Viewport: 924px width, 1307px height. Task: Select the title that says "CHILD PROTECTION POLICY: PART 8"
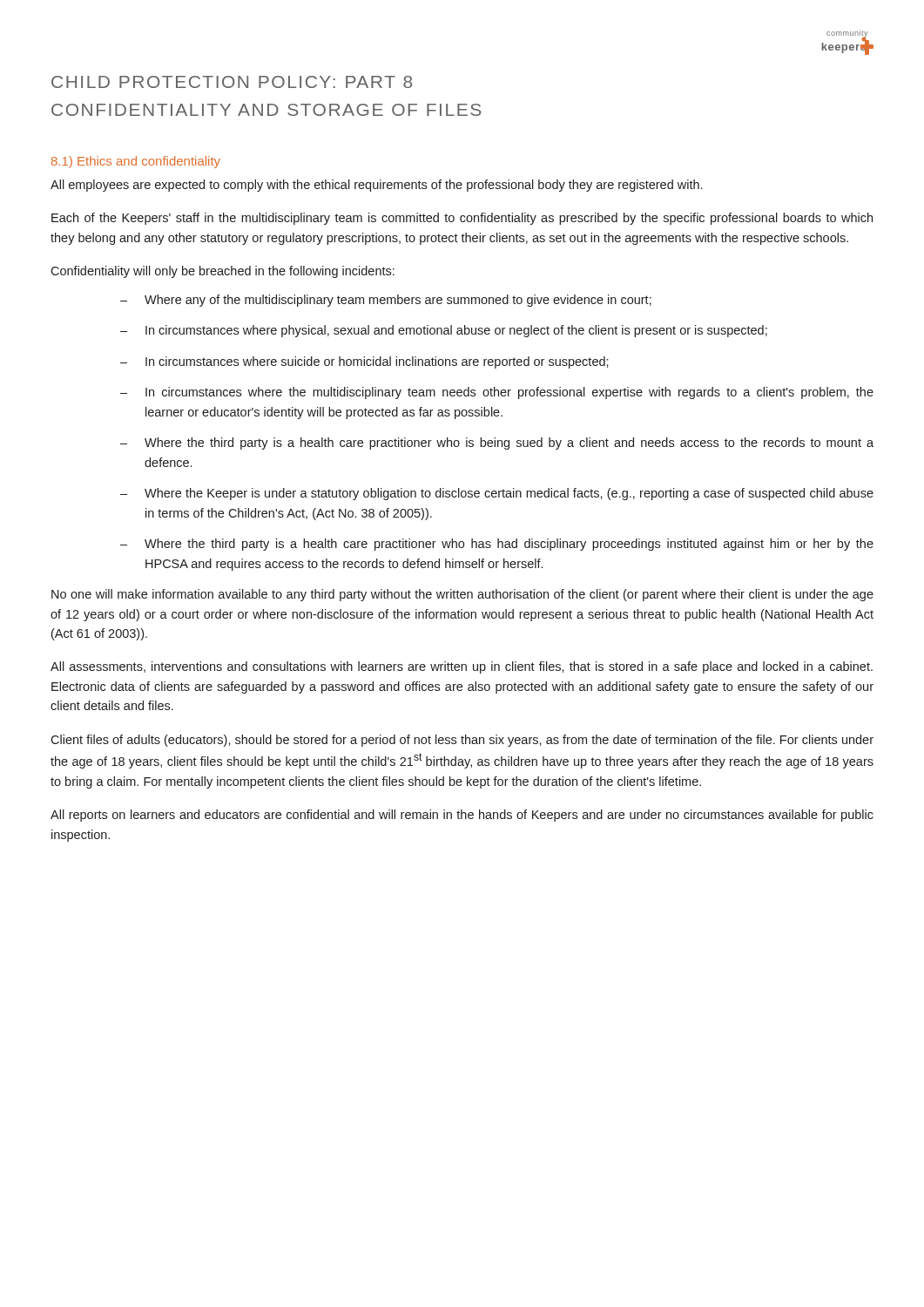tap(232, 81)
